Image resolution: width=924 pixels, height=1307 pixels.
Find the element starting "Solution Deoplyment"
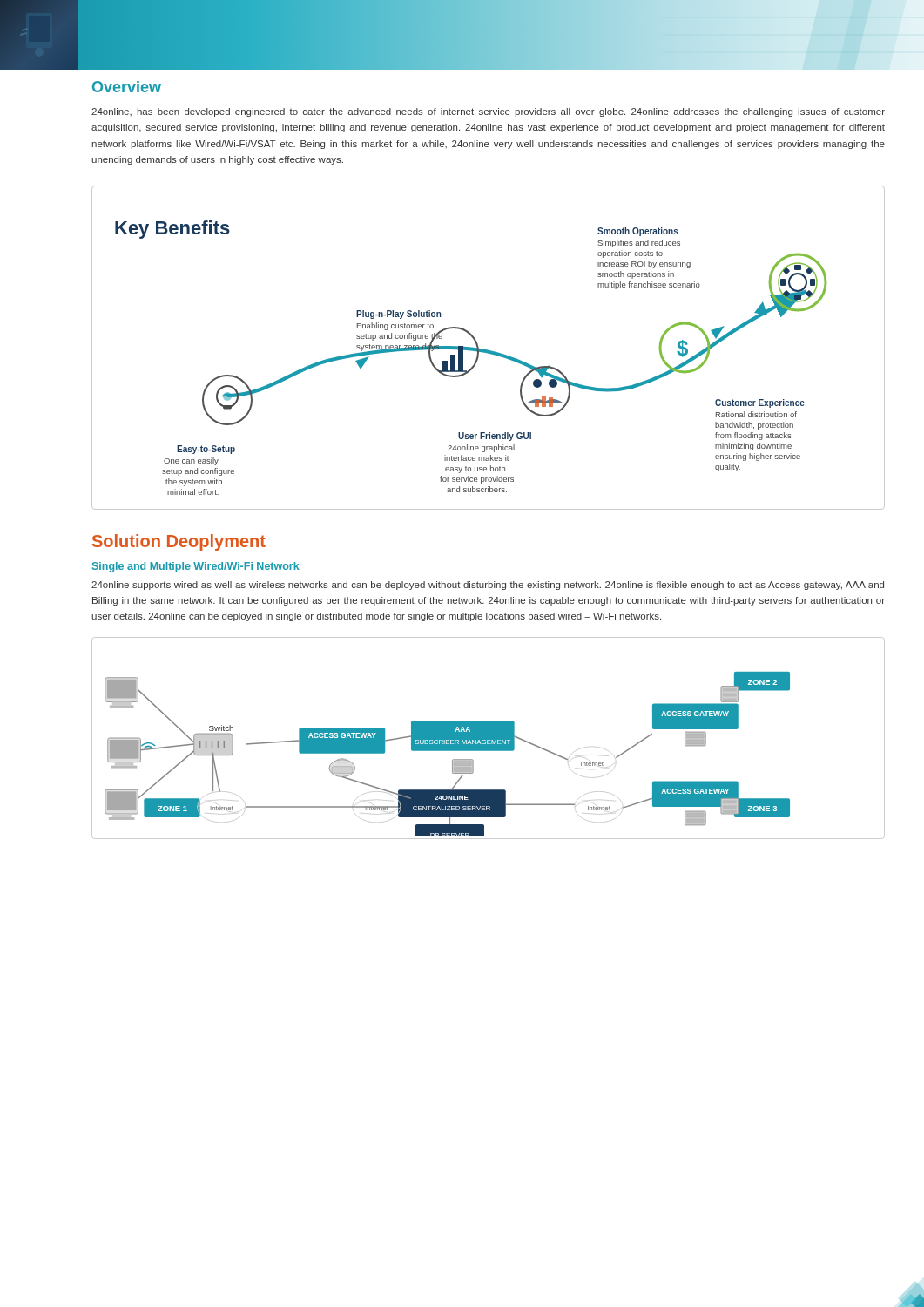[x=179, y=541]
